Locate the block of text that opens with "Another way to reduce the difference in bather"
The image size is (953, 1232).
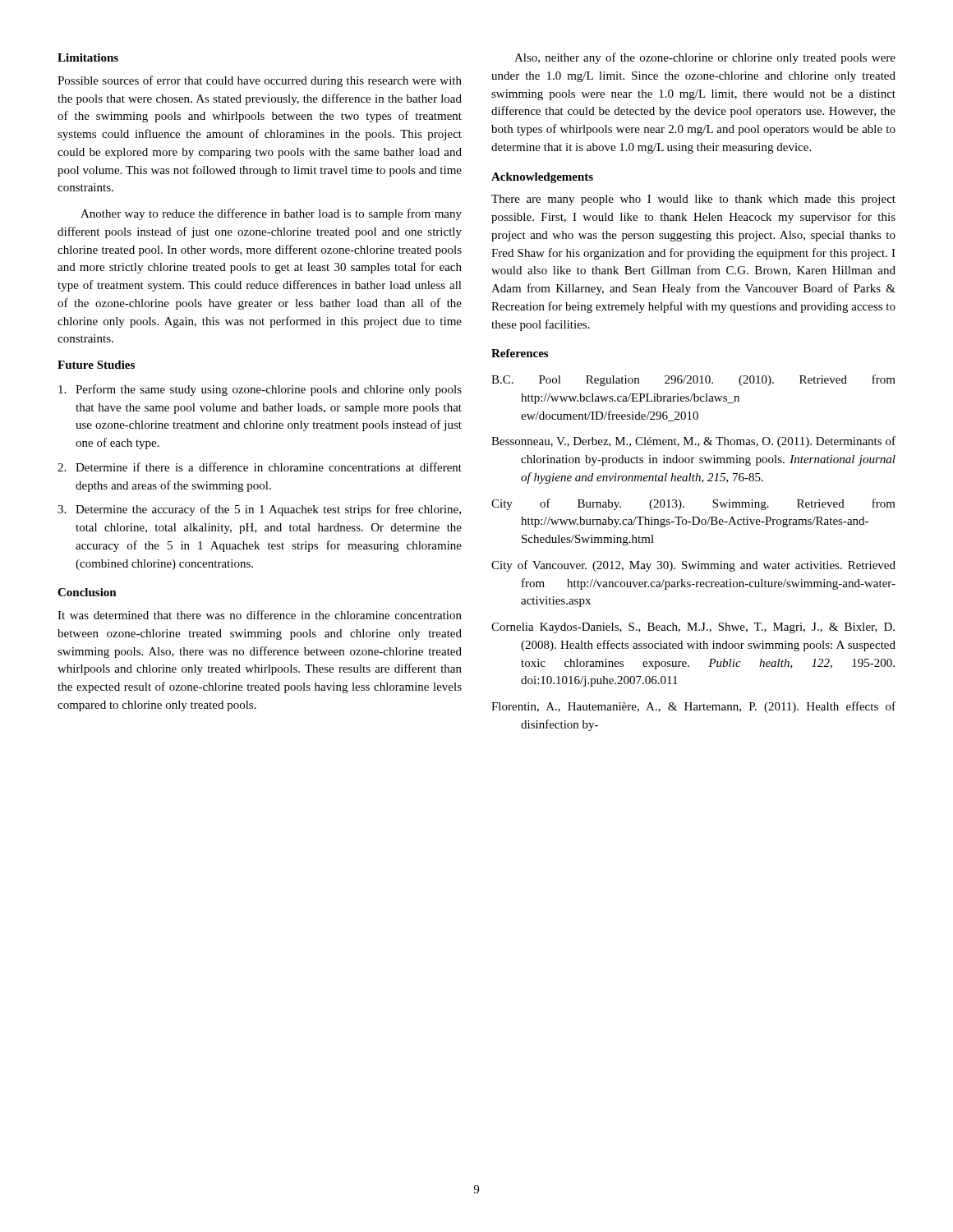point(260,277)
